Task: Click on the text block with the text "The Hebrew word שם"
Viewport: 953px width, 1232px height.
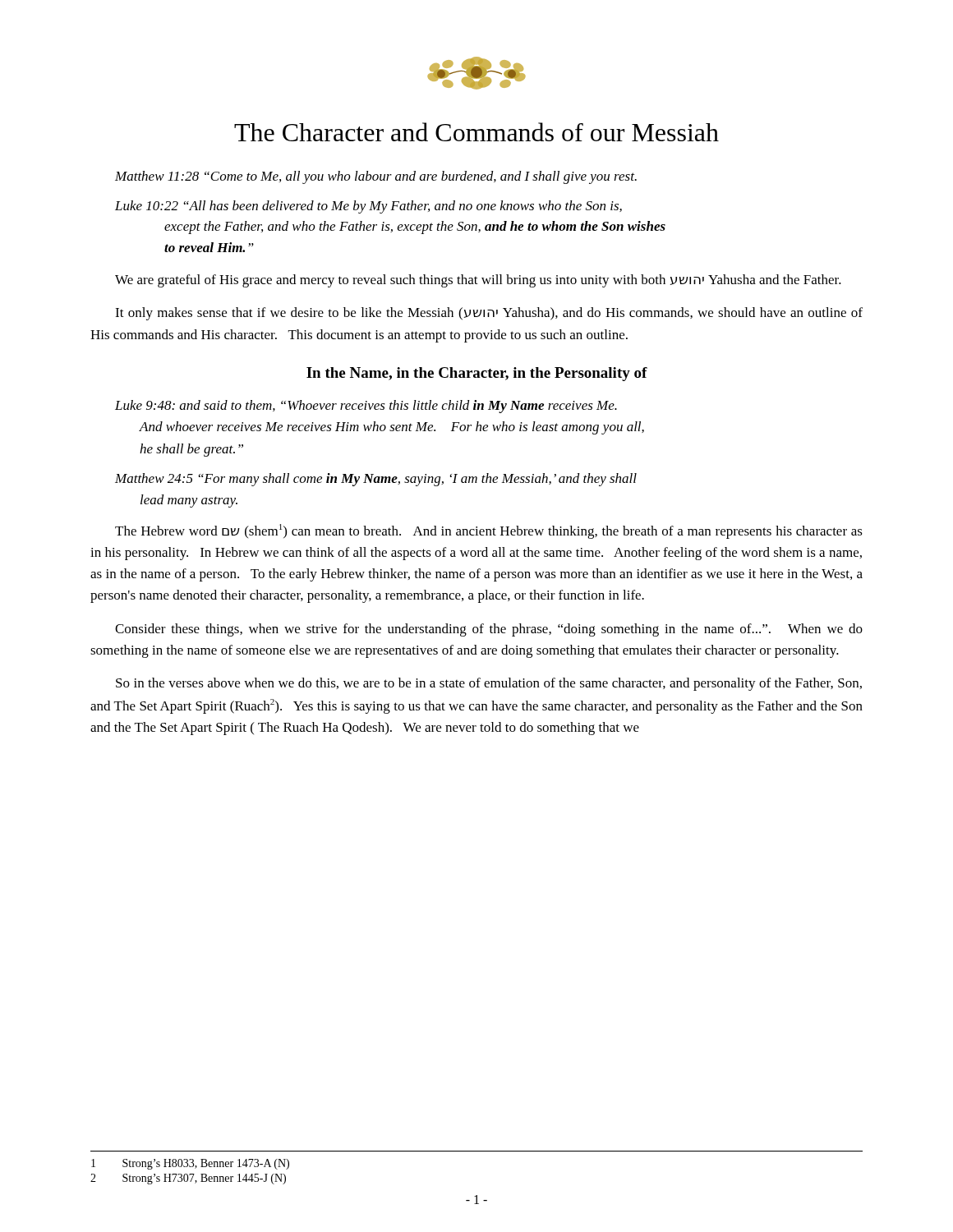Action: tap(476, 562)
